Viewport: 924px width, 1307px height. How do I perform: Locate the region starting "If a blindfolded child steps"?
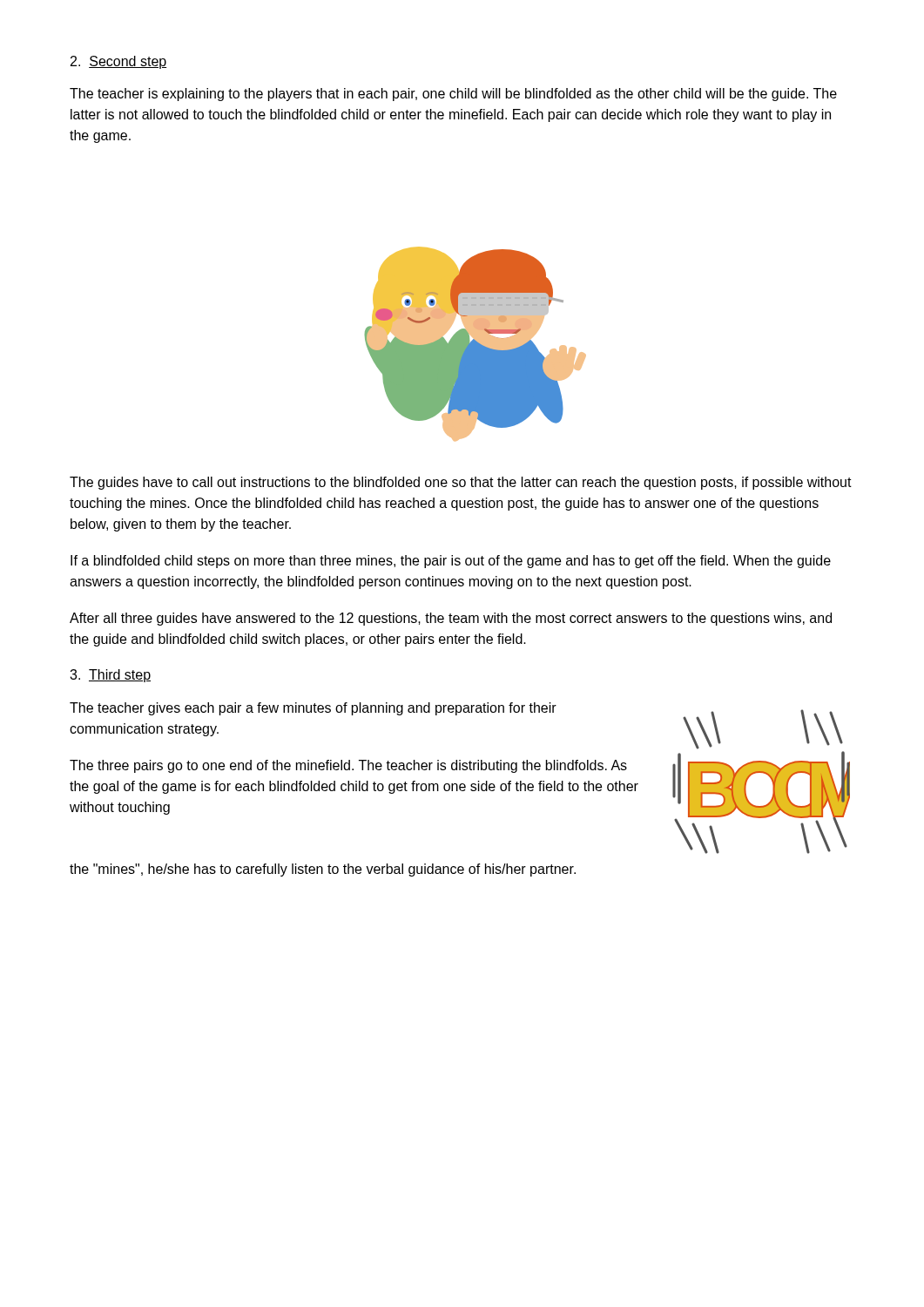pos(450,571)
